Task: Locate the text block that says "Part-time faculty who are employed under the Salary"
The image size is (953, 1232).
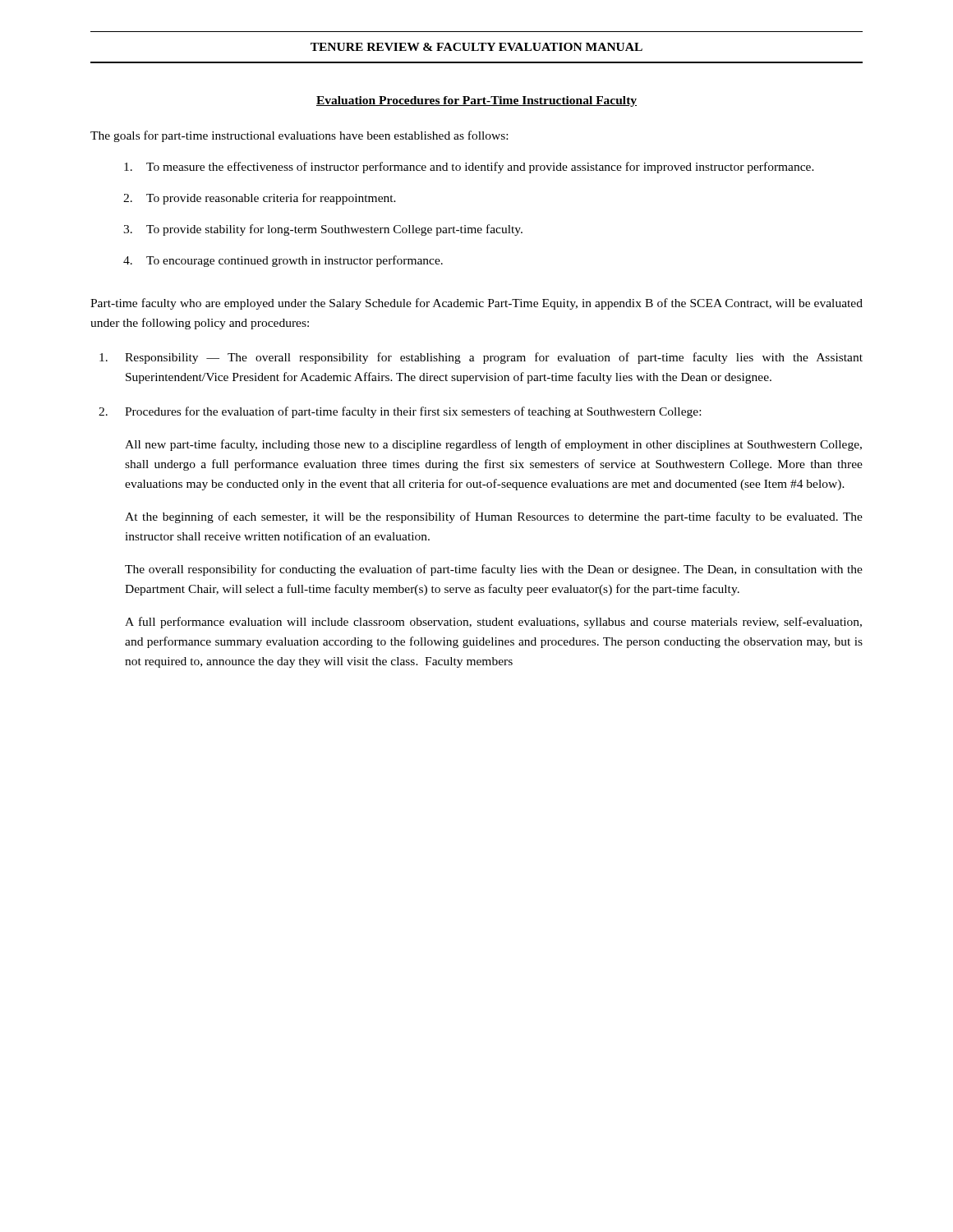Action: coord(476,313)
